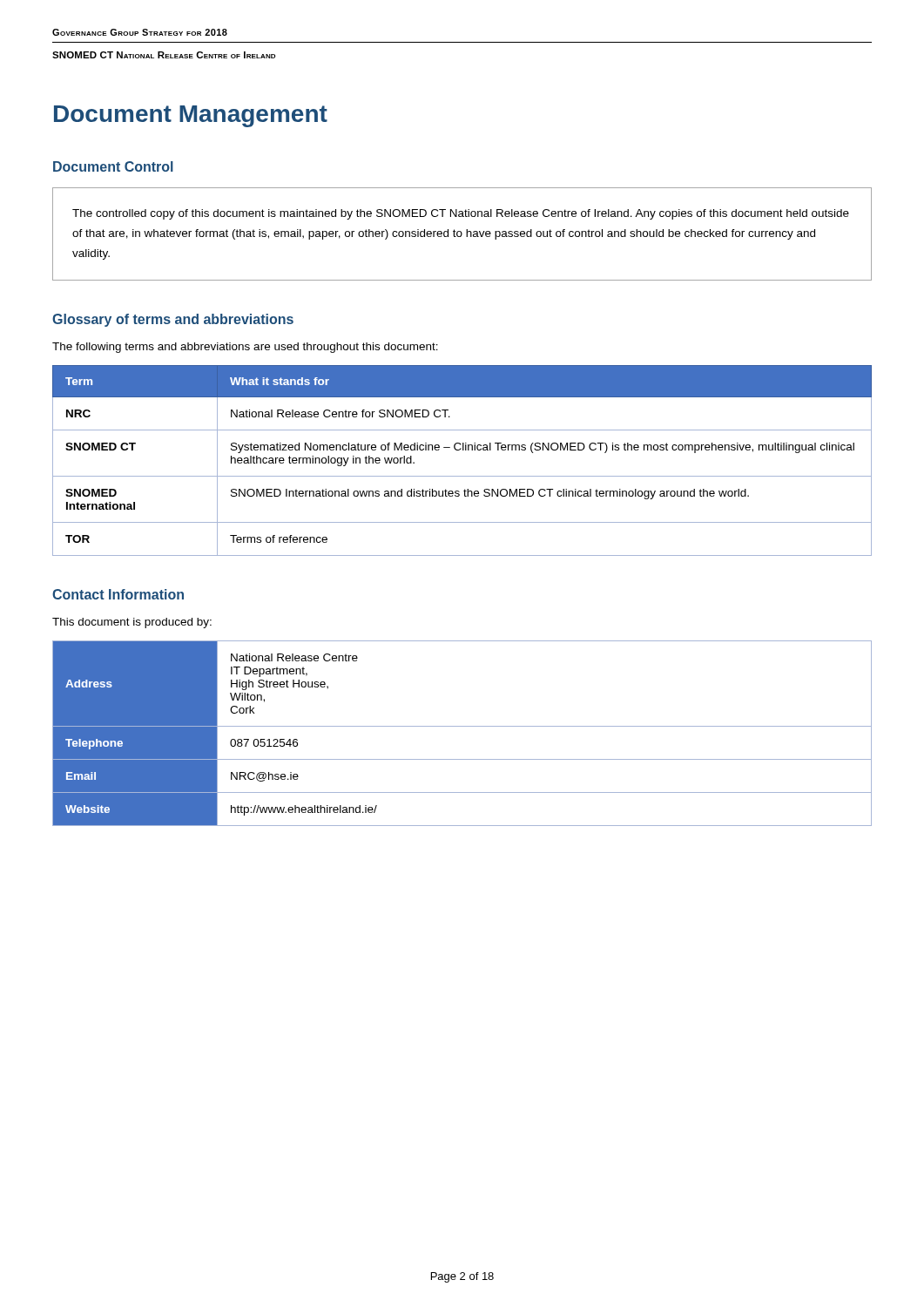
Task: Locate the text that says "This document is produced by:"
Action: 132,621
